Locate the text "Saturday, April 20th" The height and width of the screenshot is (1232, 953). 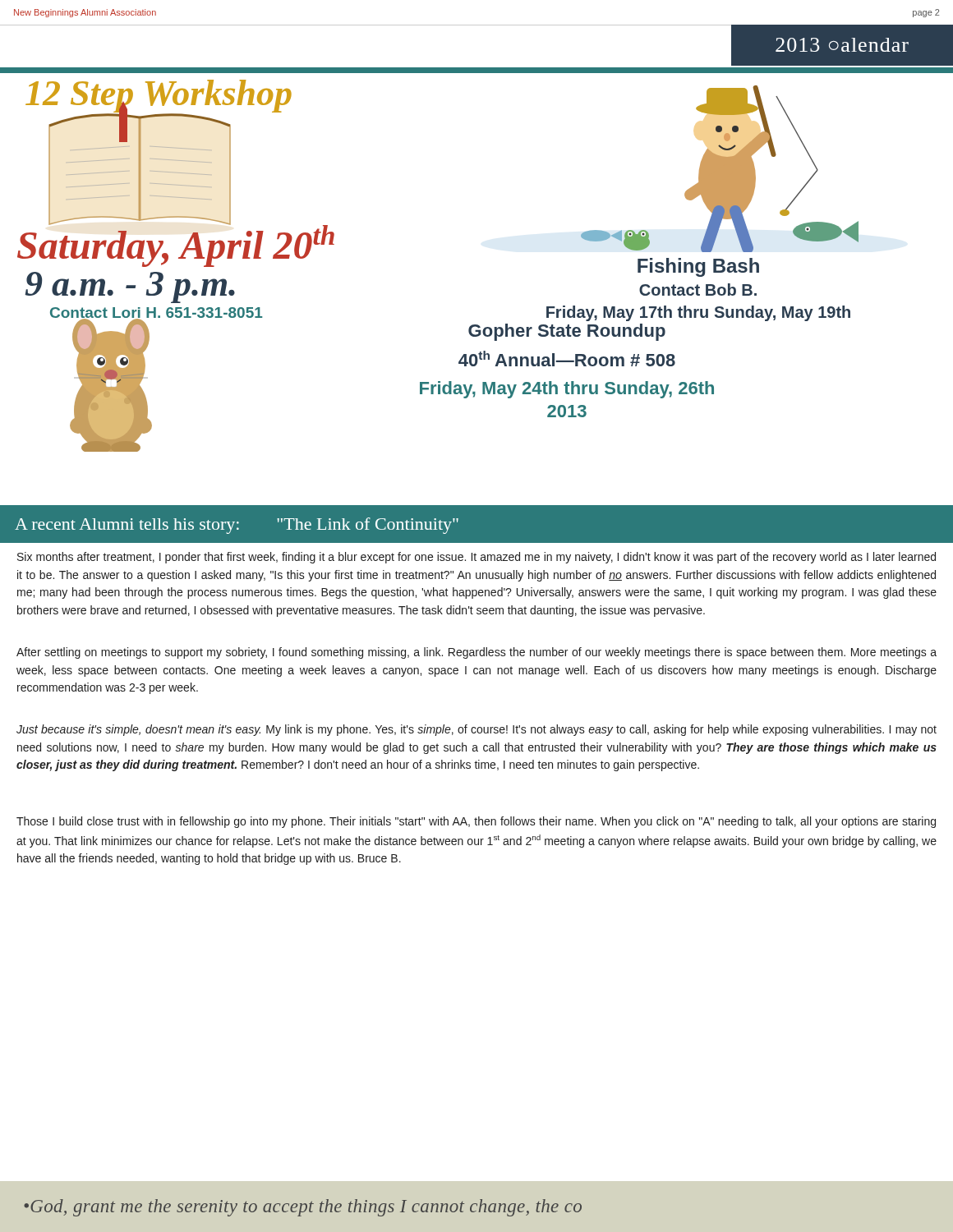(176, 244)
